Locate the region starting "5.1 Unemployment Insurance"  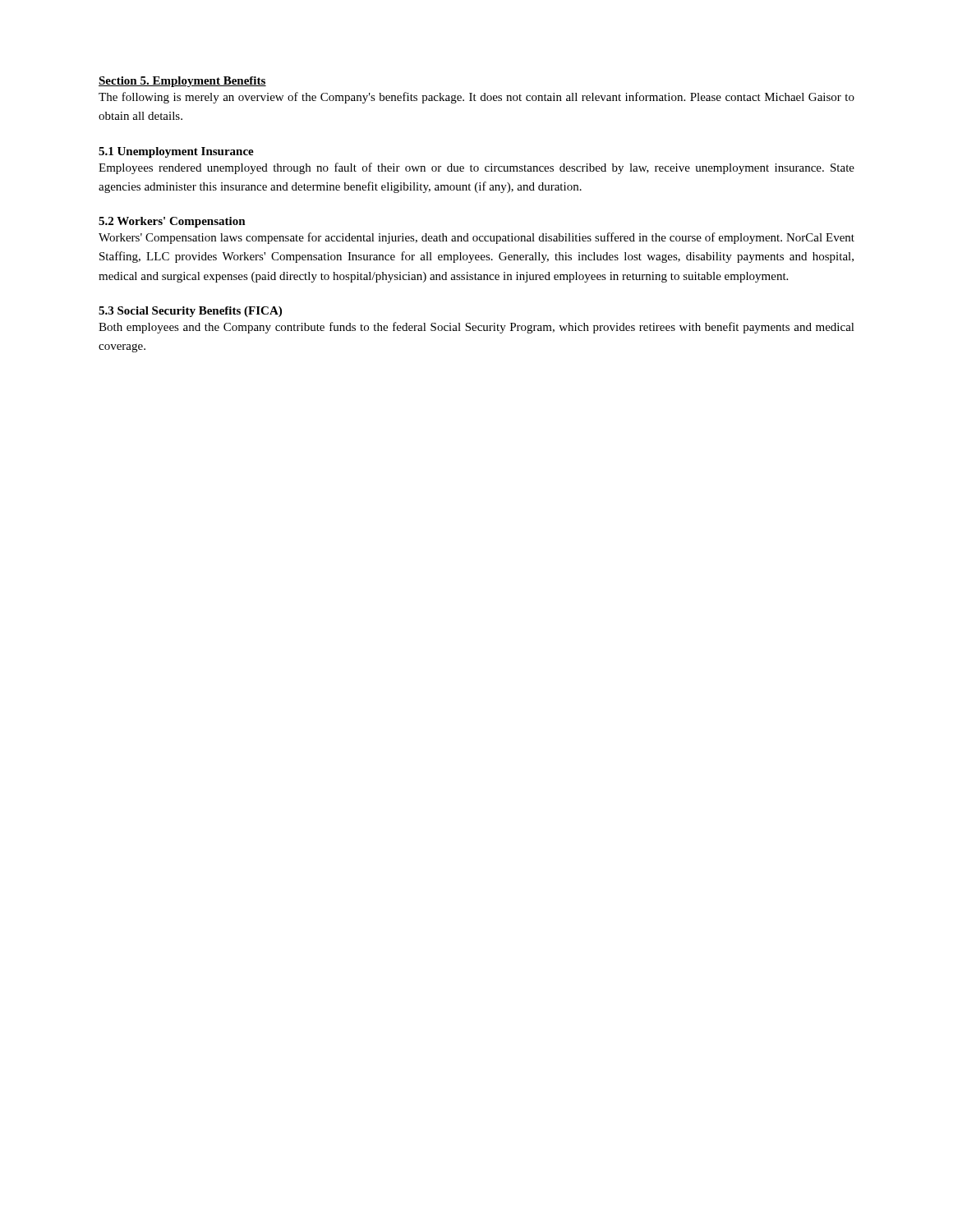[x=176, y=151]
